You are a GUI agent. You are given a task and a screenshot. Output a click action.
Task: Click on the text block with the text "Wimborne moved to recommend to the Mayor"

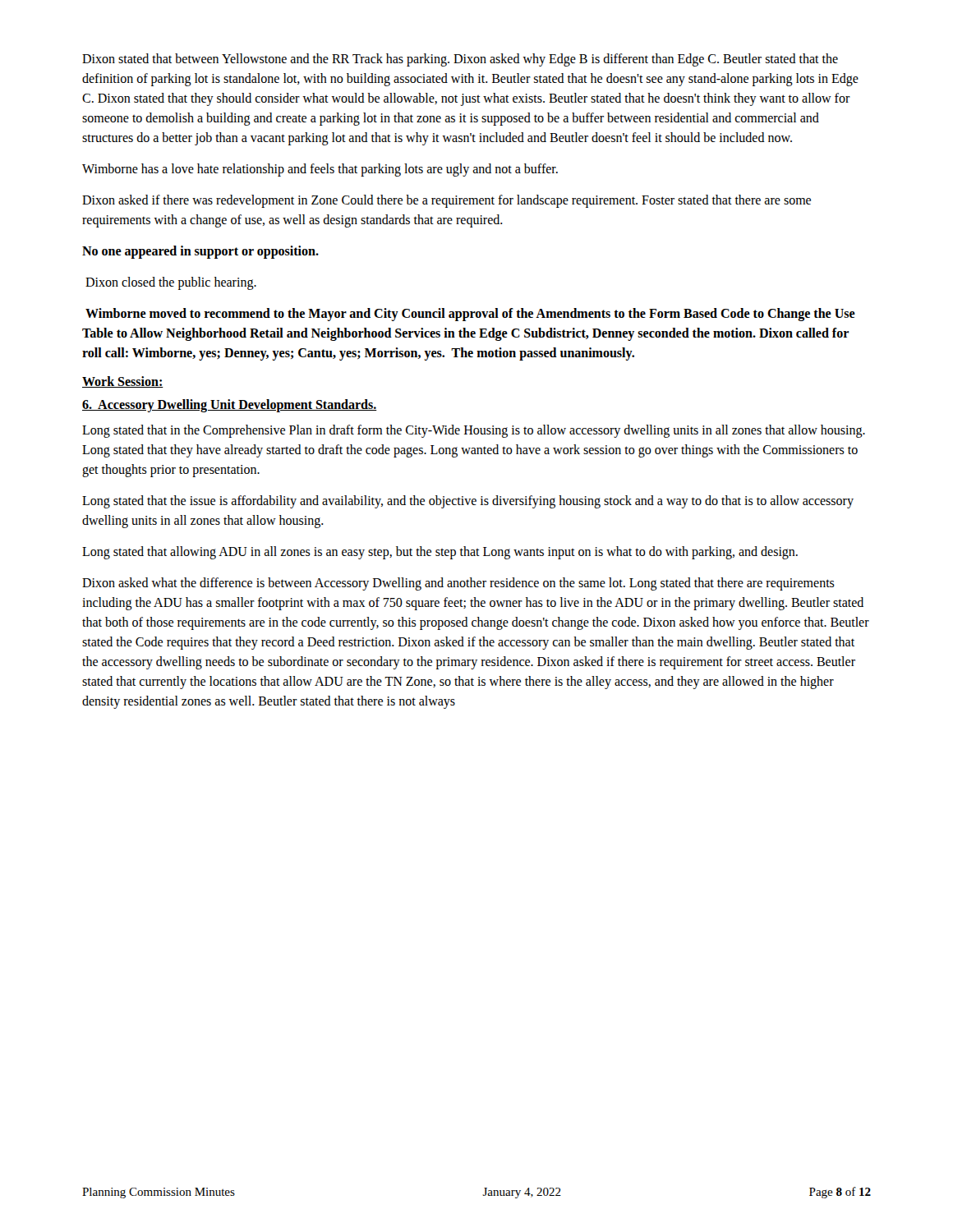point(468,333)
